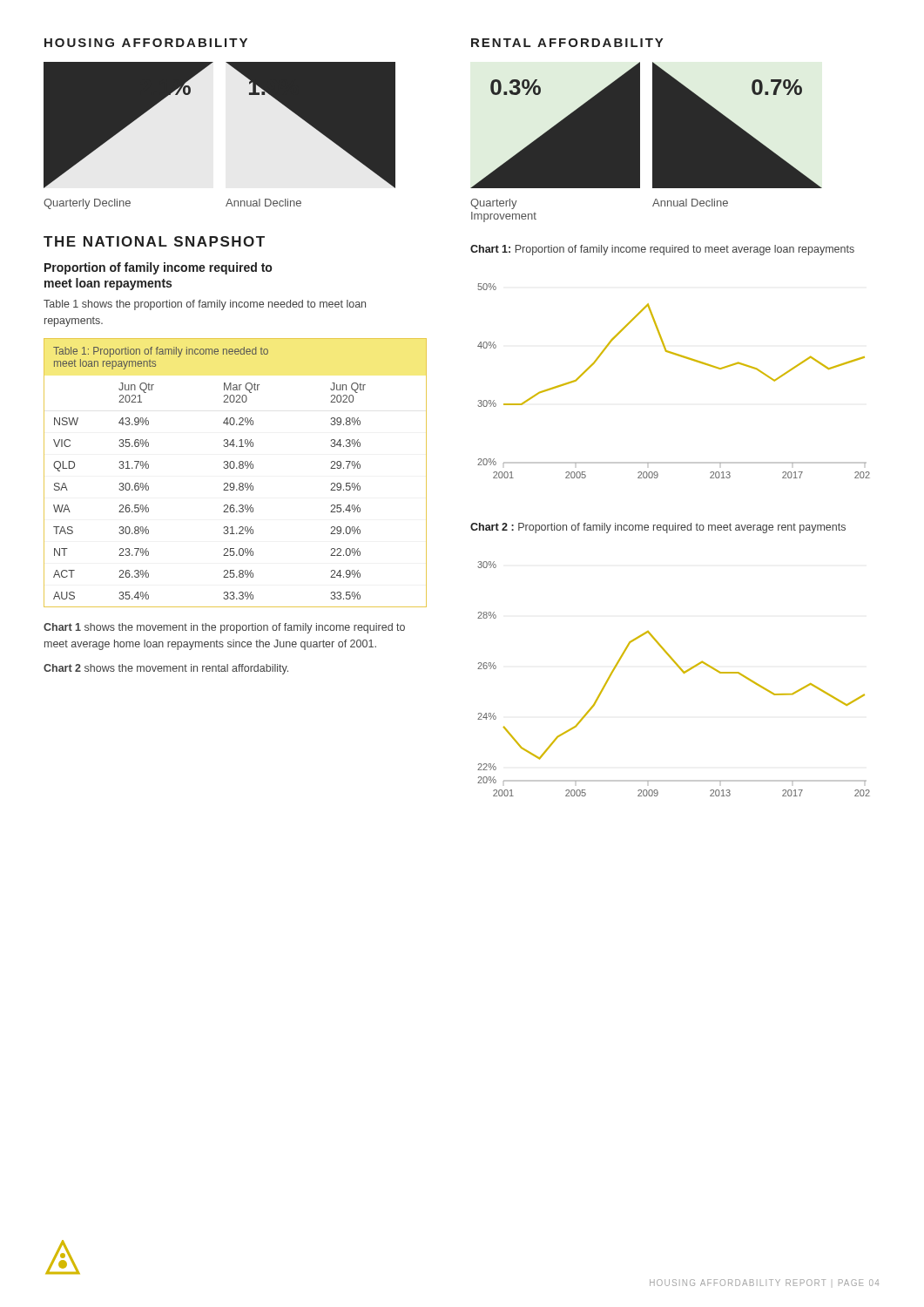Find "HOUSING AFFORDABILITY" on this page
The width and height of the screenshot is (924, 1307).
[147, 42]
